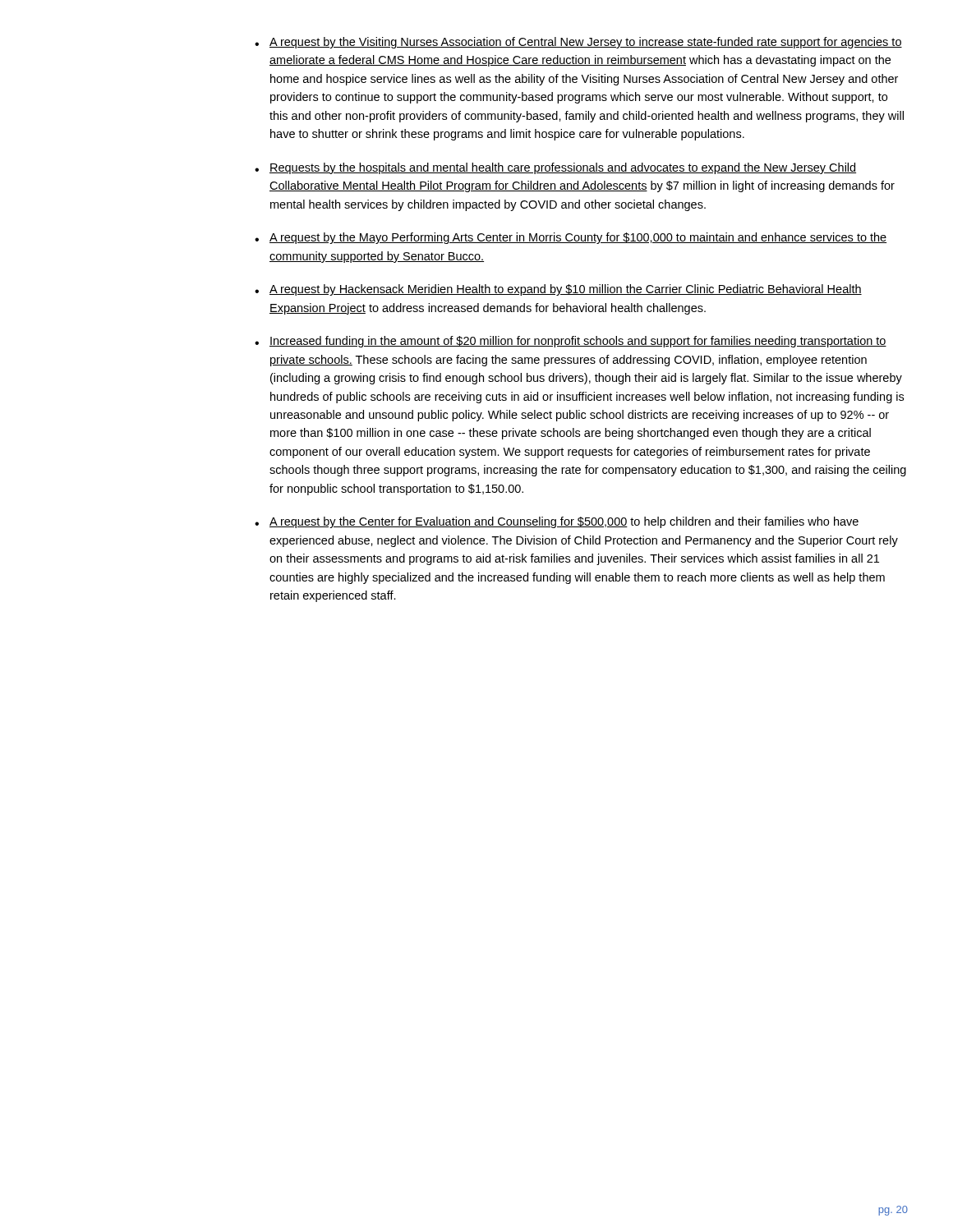Point to the text block starting "• A request by the Mayo Performing Arts"
This screenshot has width=953, height=1232.
pyautogui.click(x=581, y=247)
